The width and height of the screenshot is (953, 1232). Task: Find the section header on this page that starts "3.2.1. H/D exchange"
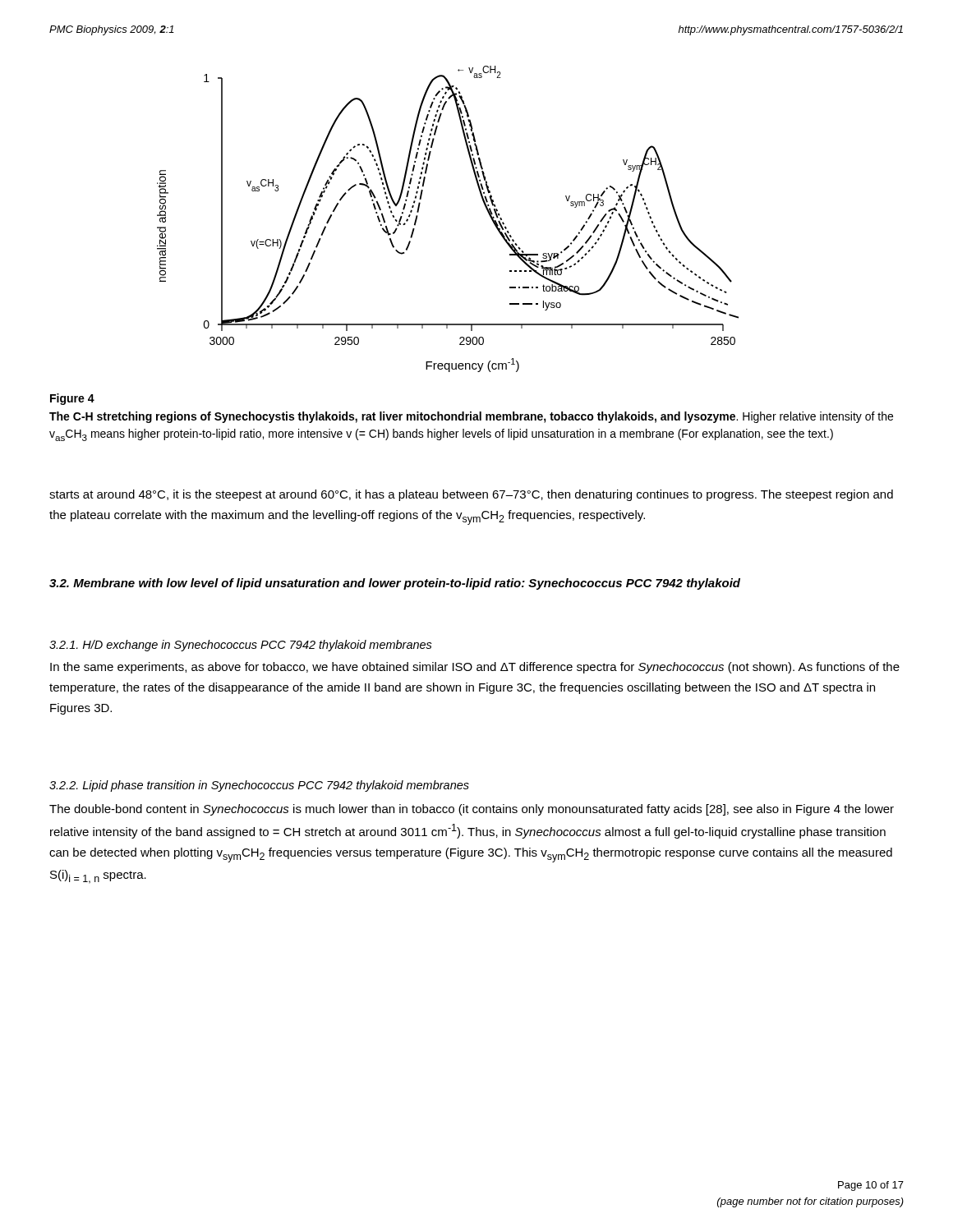[241, 645]
